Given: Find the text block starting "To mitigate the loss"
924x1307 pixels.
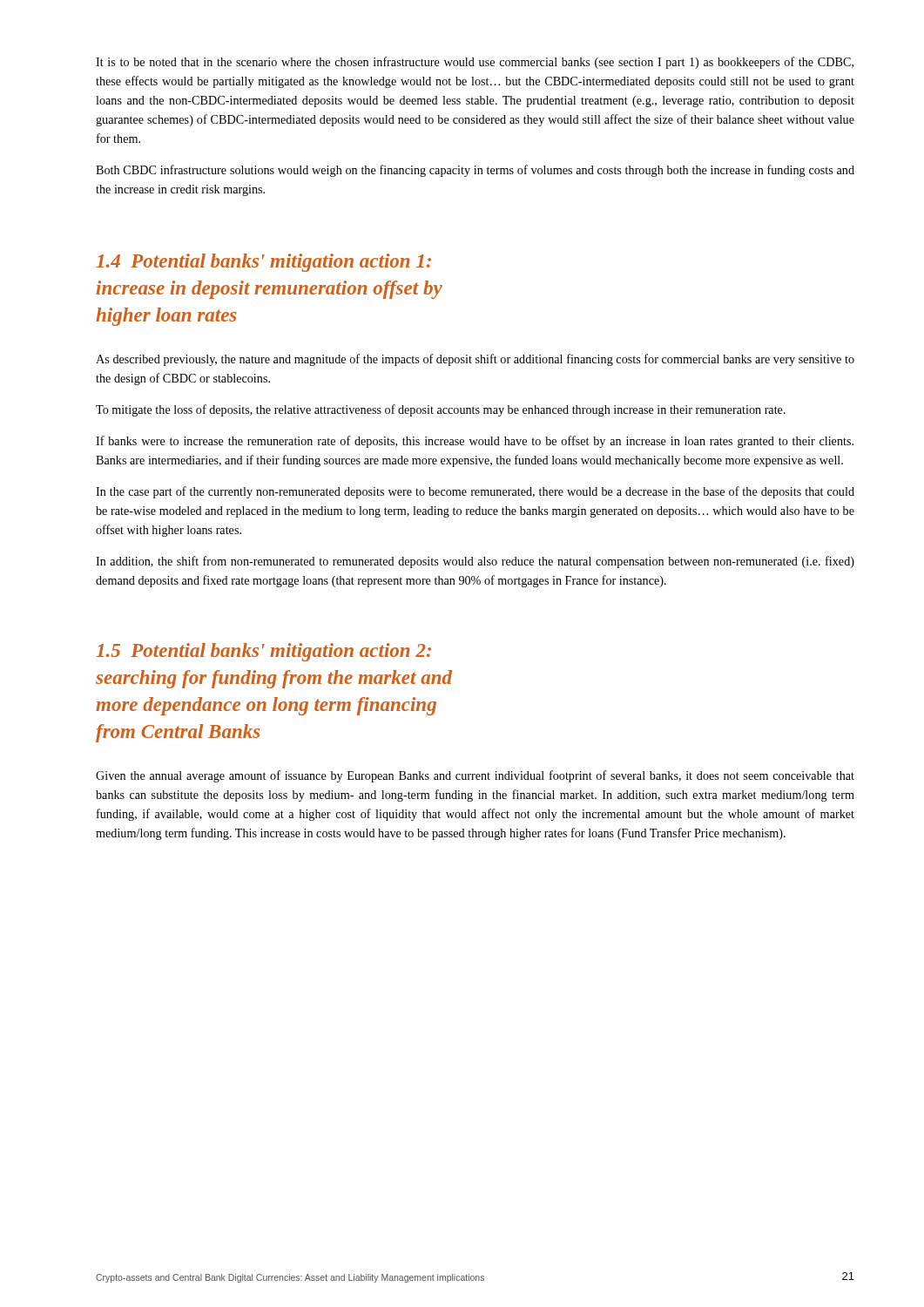Looking at the screenshot, I should pyautogui.click(x=441, y=410).
